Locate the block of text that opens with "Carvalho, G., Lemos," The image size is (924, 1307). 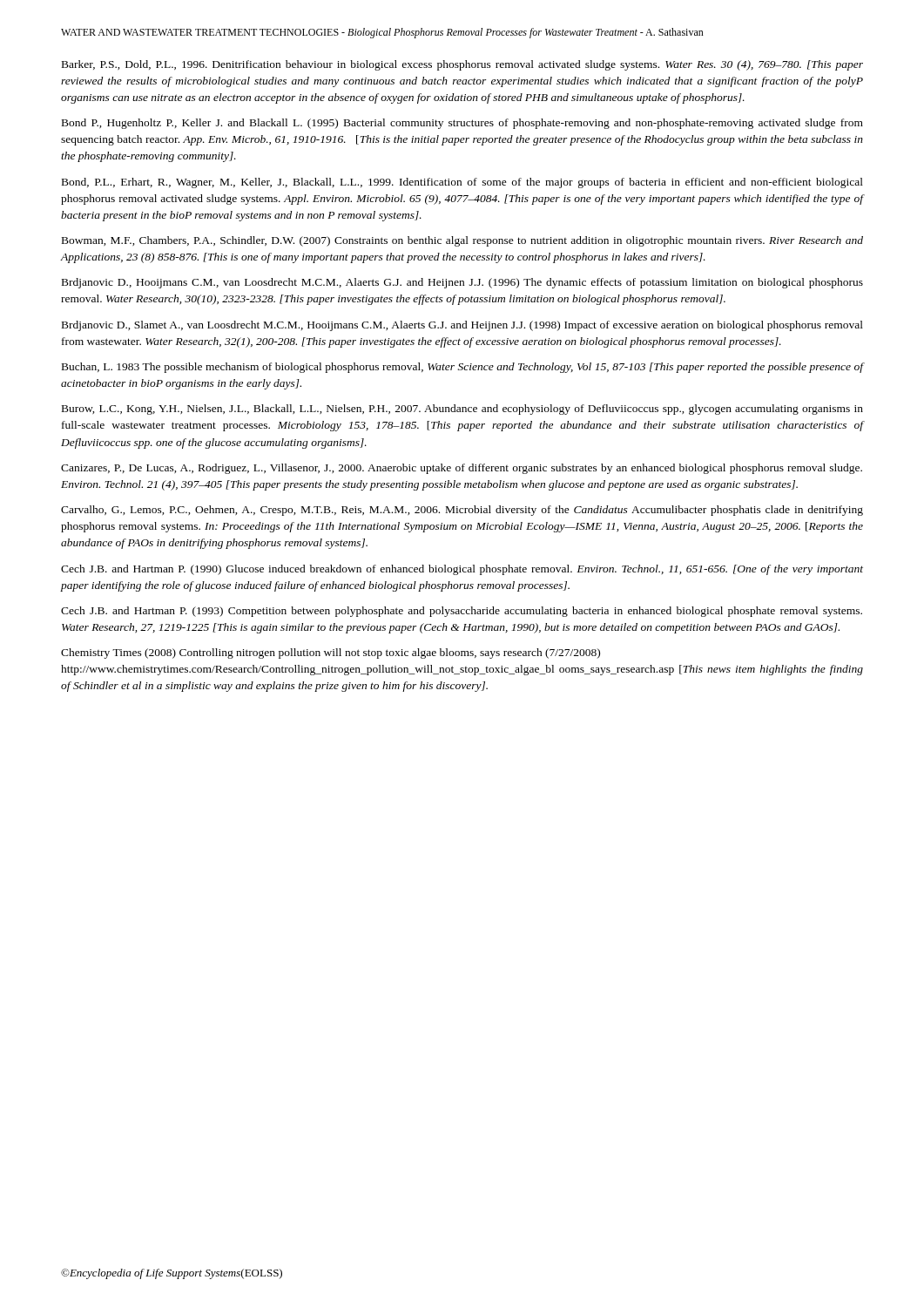462,526
